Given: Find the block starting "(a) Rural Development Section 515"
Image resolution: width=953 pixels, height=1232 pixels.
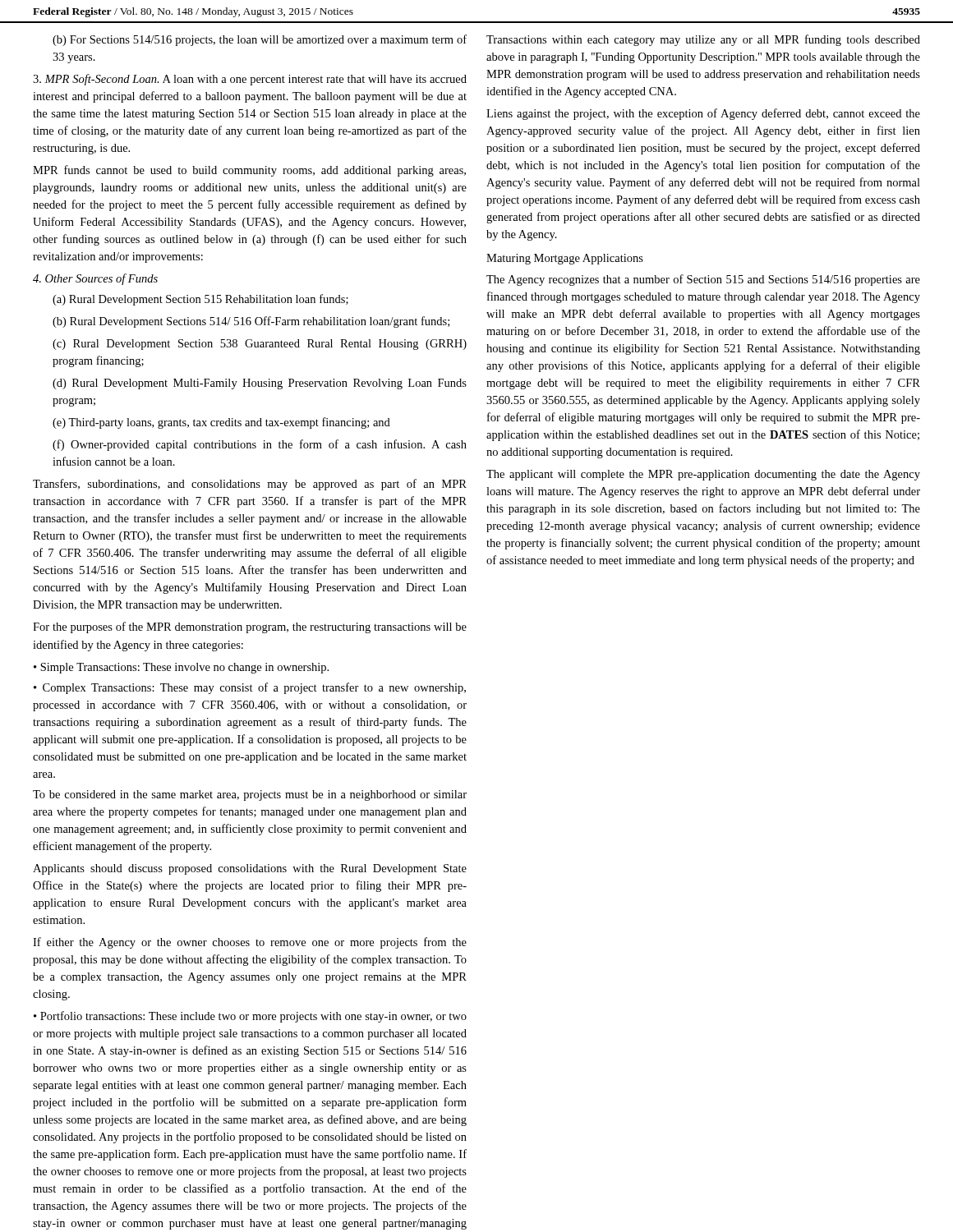Looking at the screenshot, I should 260,300.
